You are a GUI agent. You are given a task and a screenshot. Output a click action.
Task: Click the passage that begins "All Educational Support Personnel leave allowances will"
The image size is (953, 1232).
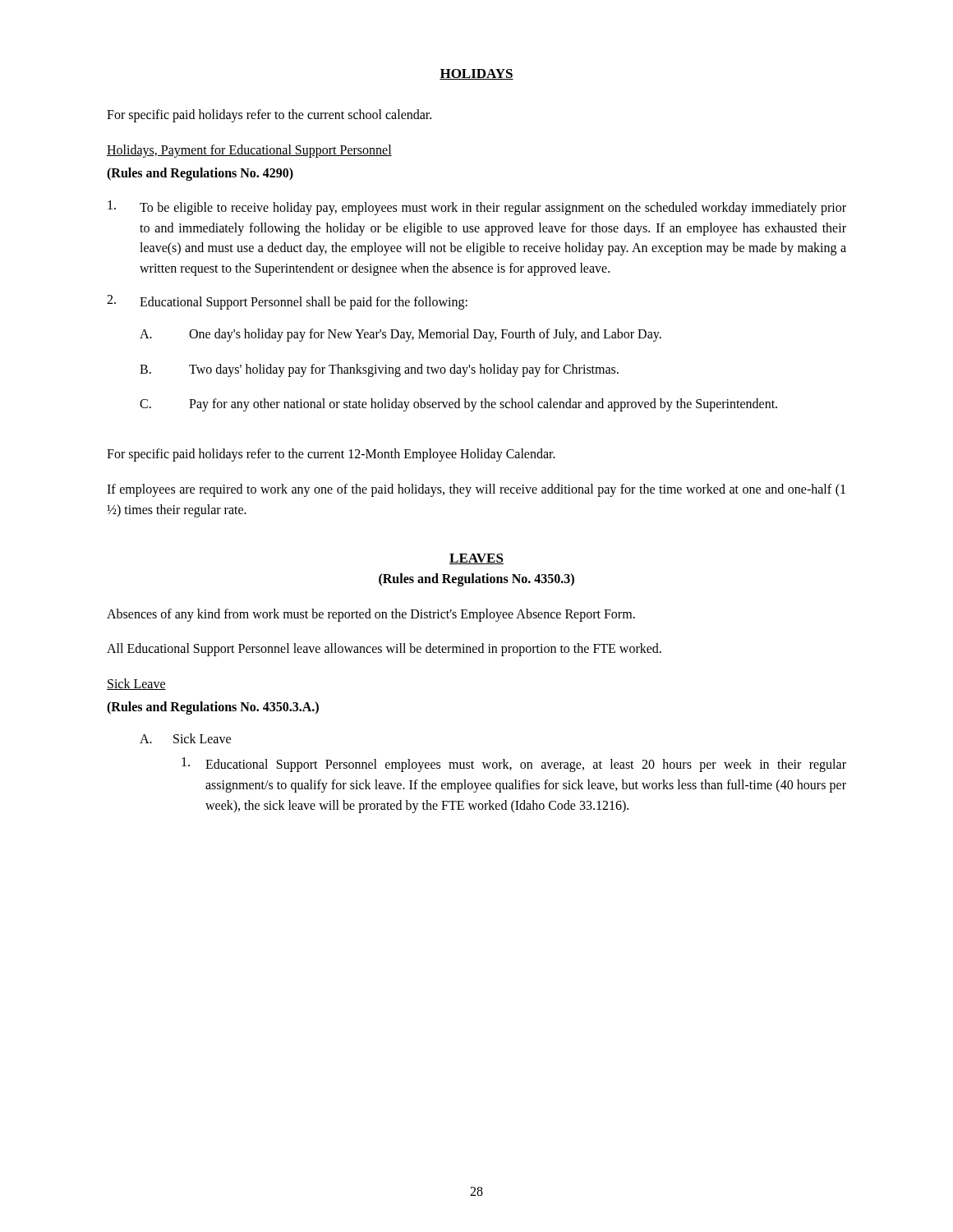point(384,649)
